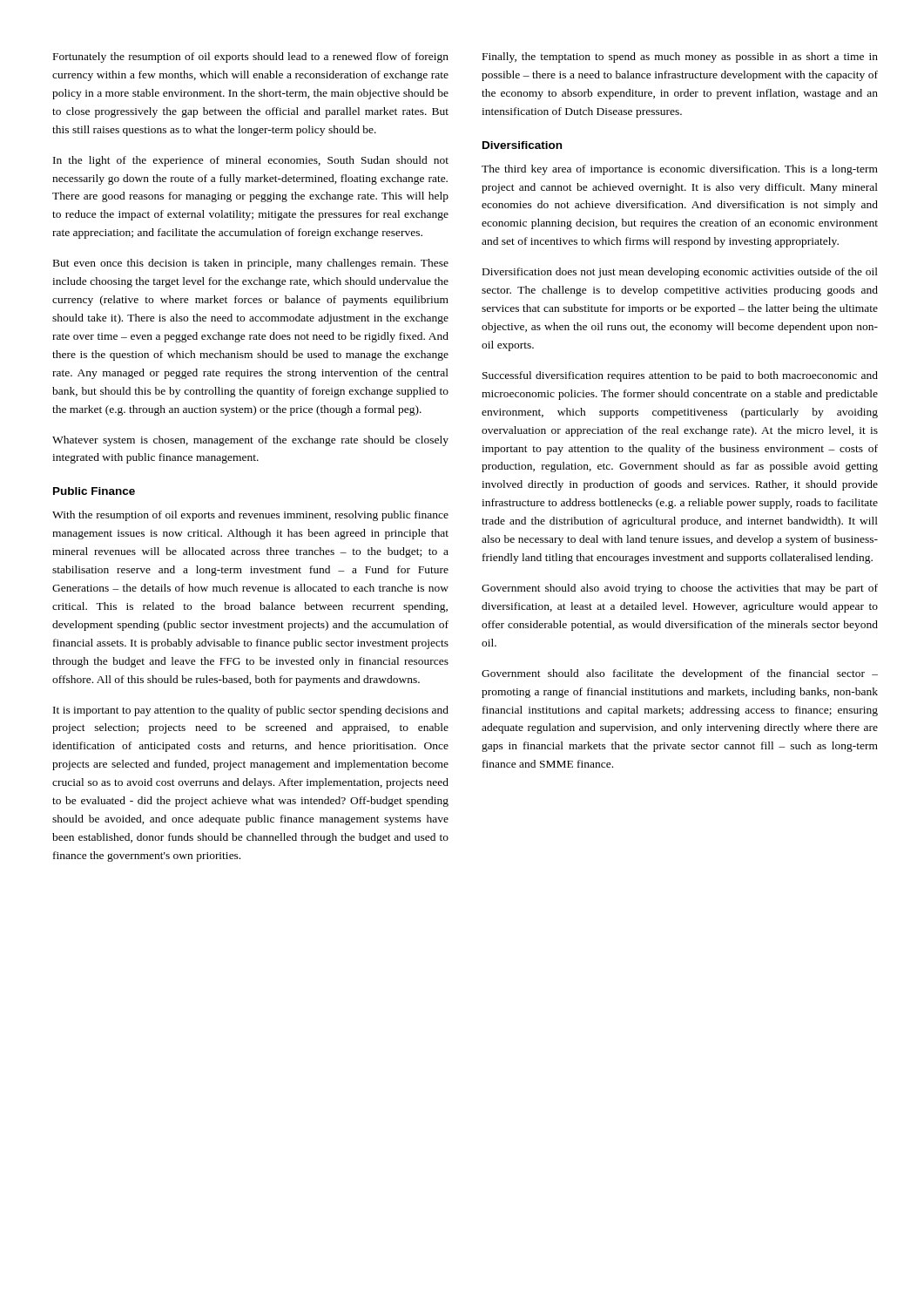Locate the passage starting "Finally, the temptation to spend as much"
Image resolution: width=924 pixels, height=1307 pixels.
click(680, 84)
